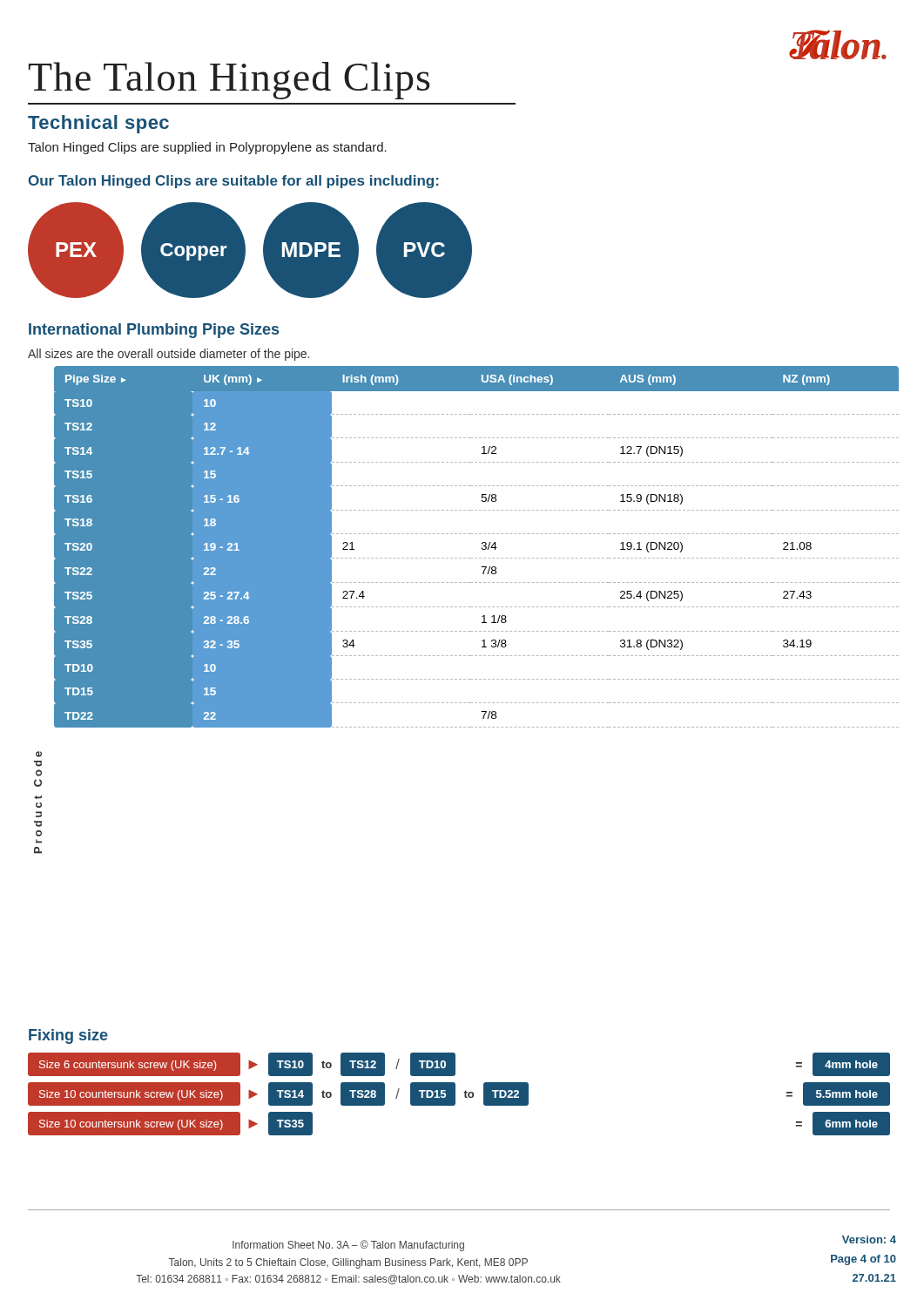Image resolution: width=924 pixels, height=1307 pixels.
Task: Click on the table containing "Pipe Size ►"
Action: (476, 547)
